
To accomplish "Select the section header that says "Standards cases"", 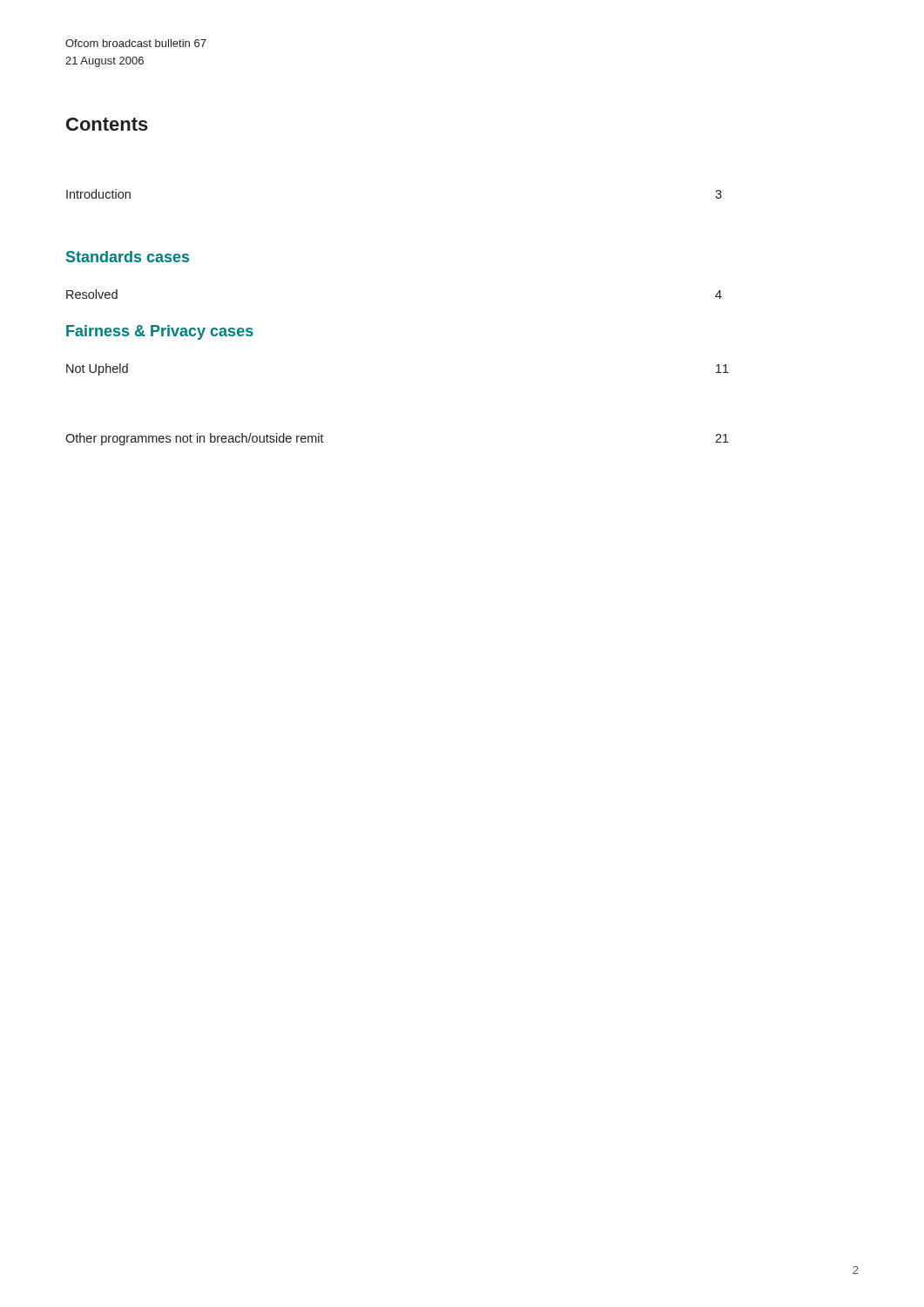I will pos(128,257).
